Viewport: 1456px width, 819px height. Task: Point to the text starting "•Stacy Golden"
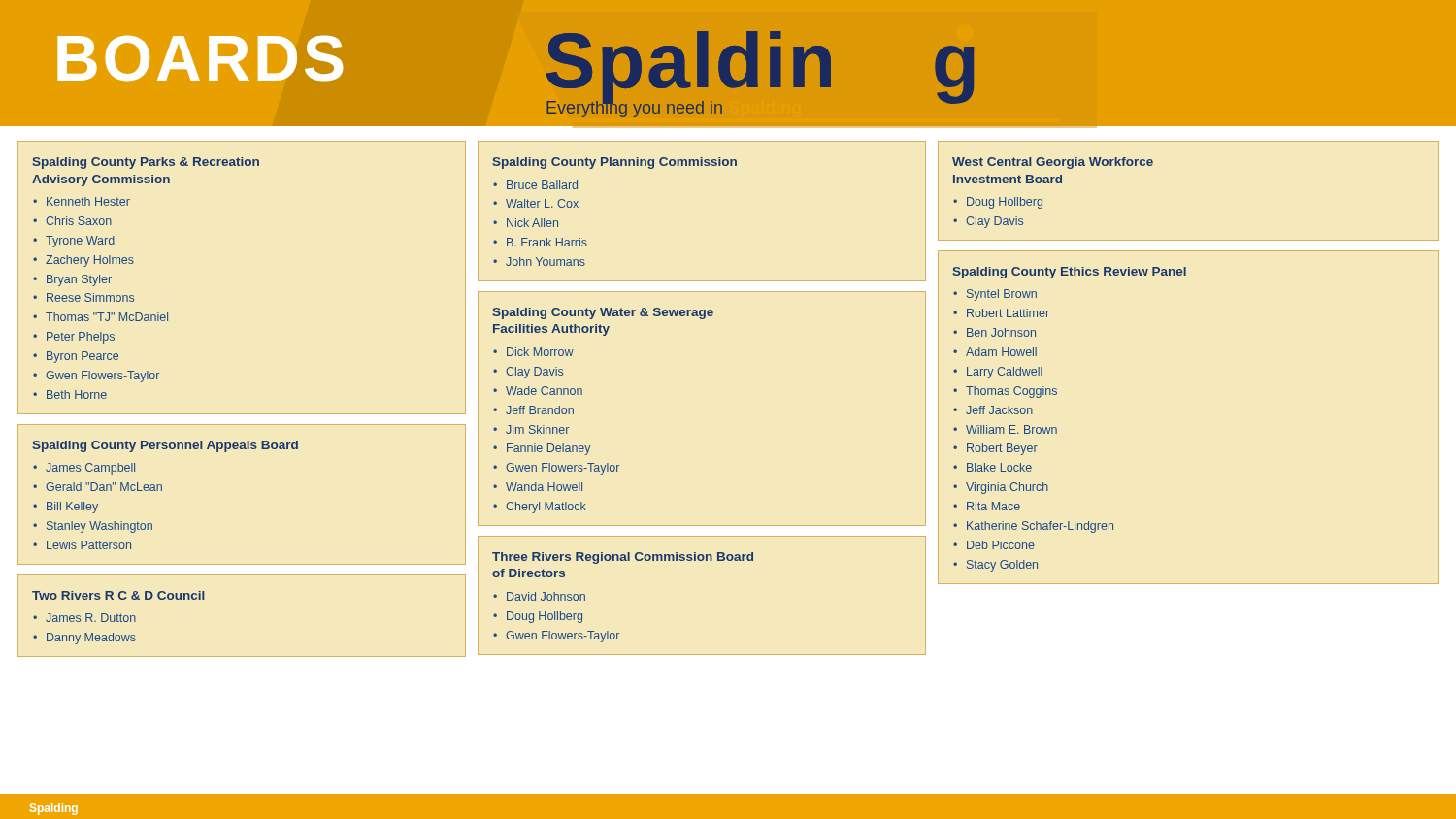point(996,565)
